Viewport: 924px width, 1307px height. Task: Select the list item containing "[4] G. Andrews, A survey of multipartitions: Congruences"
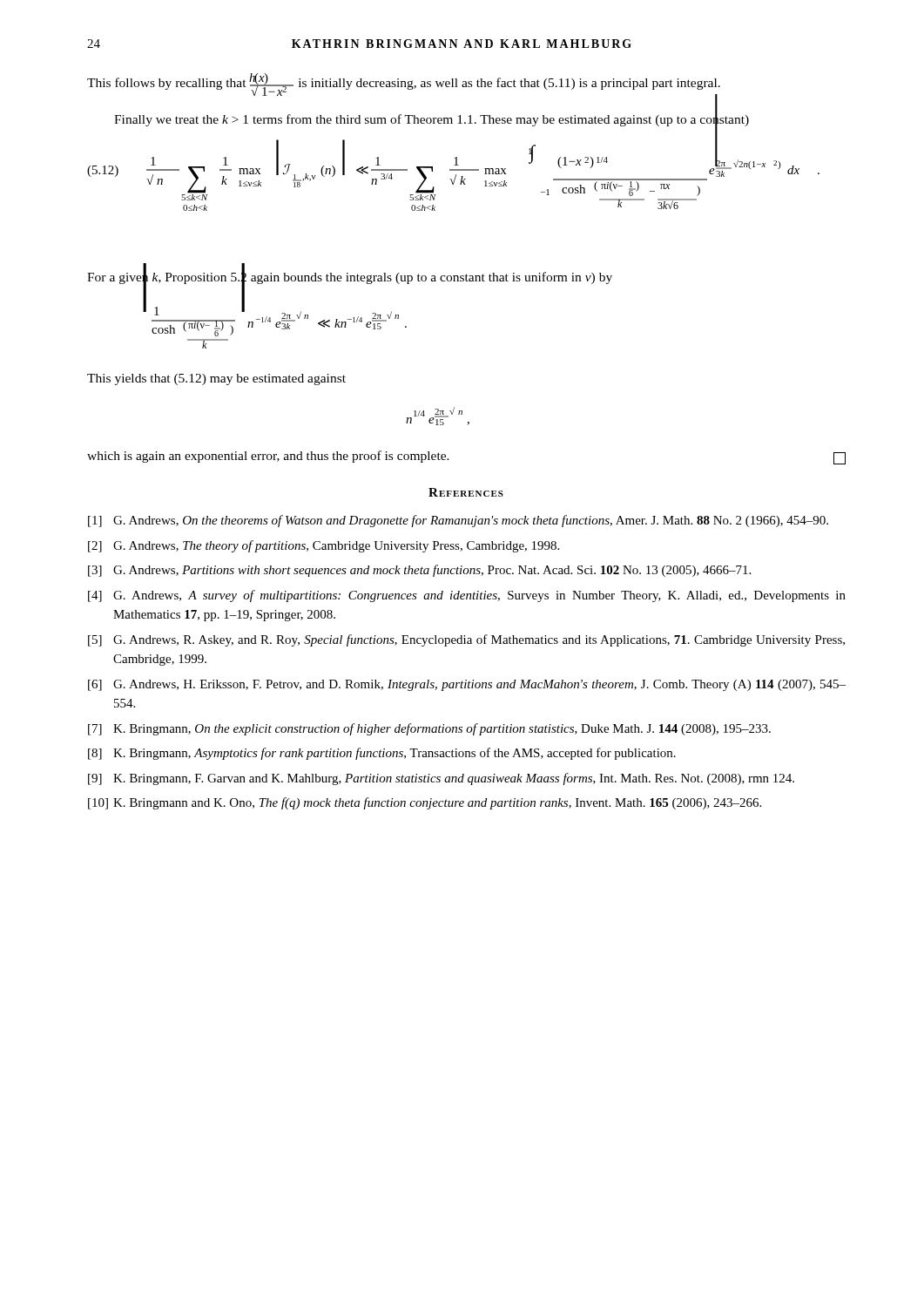click(x=466, y=605)
